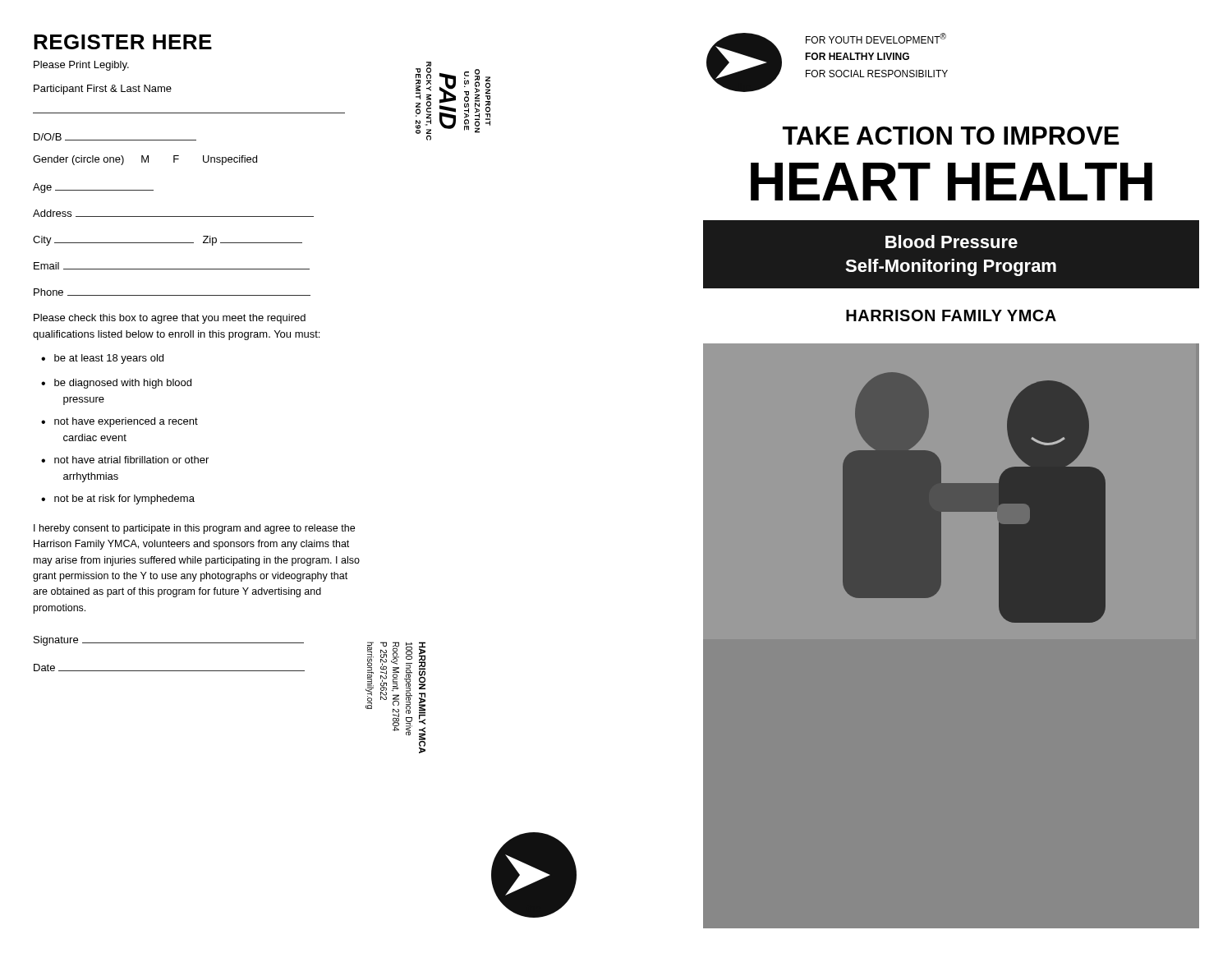
Task: Click on the text block starting "Please check this box"
Action: tap(177, 326)
